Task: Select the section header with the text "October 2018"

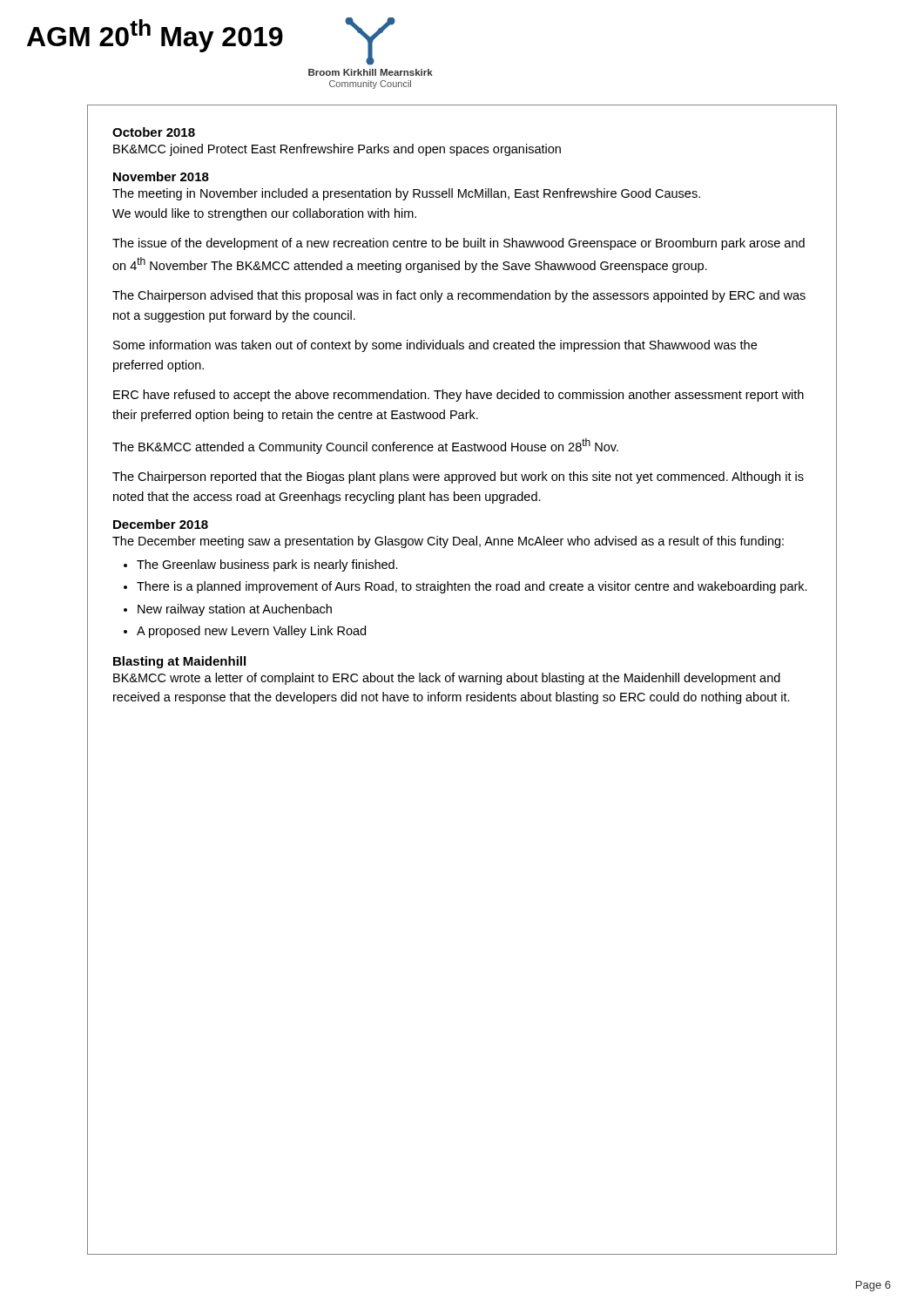Action: click(x=154, y=132)
